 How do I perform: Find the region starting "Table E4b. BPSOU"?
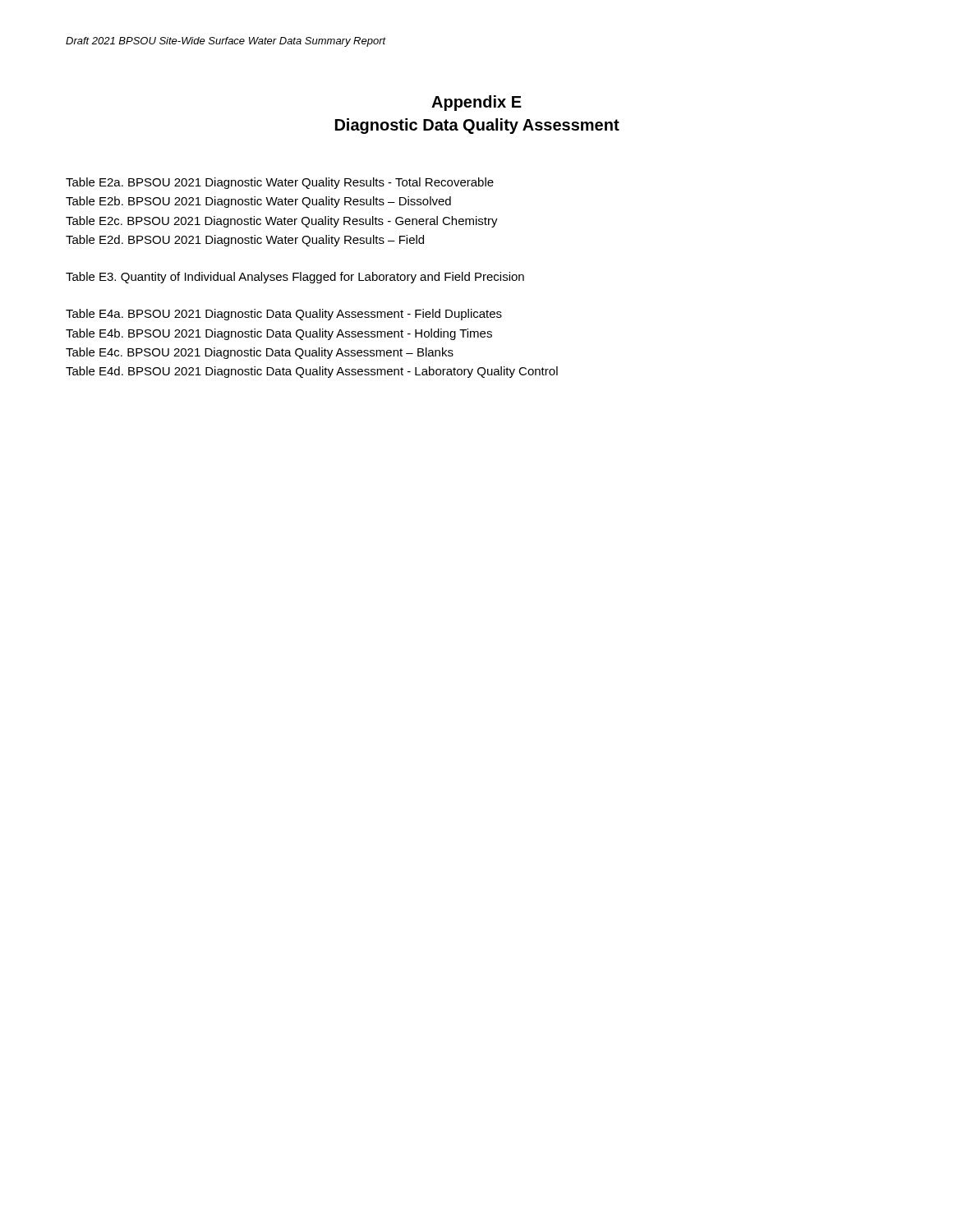[460, 333]
